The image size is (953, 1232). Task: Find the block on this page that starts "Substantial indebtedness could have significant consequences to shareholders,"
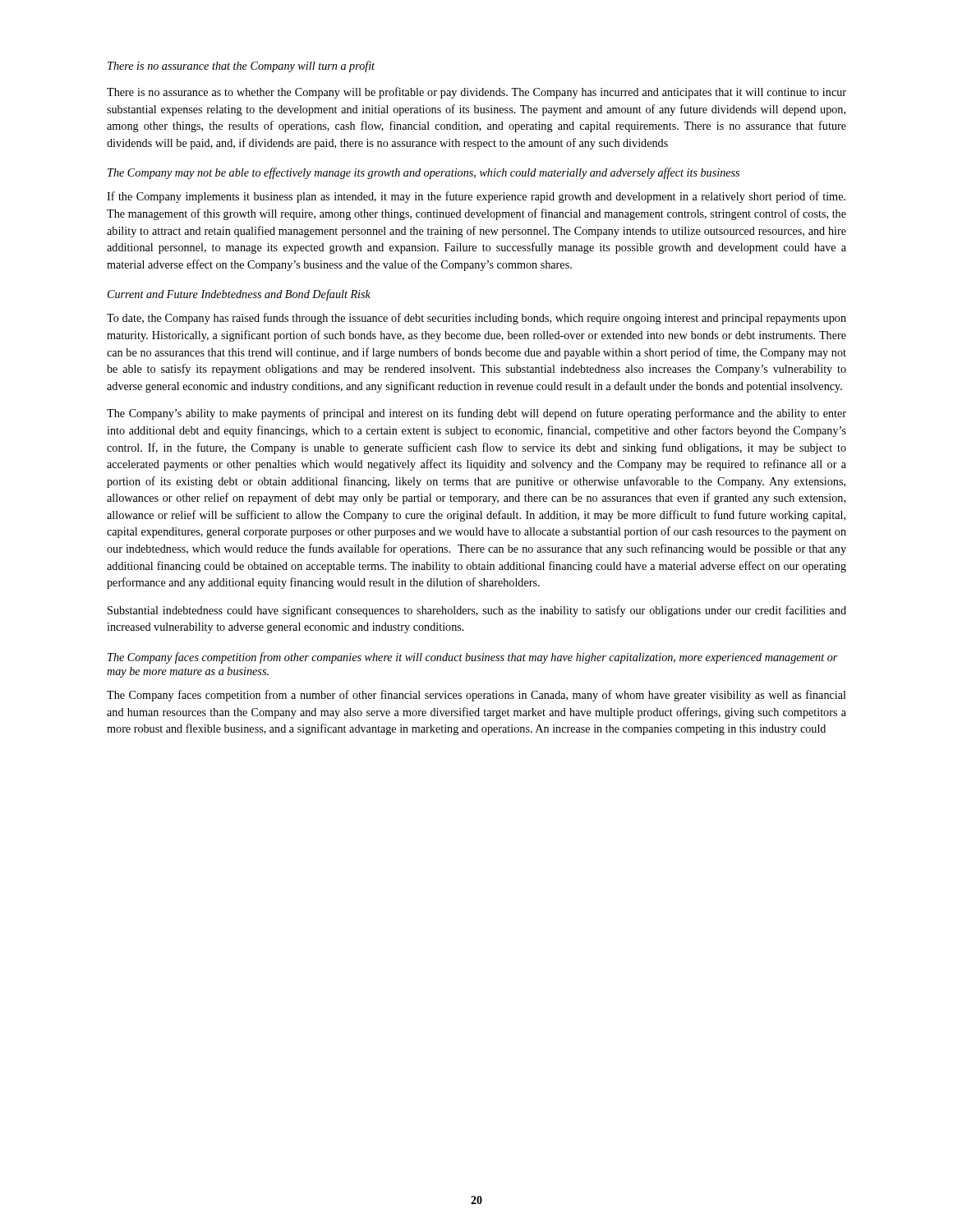[x=476, y=619]
